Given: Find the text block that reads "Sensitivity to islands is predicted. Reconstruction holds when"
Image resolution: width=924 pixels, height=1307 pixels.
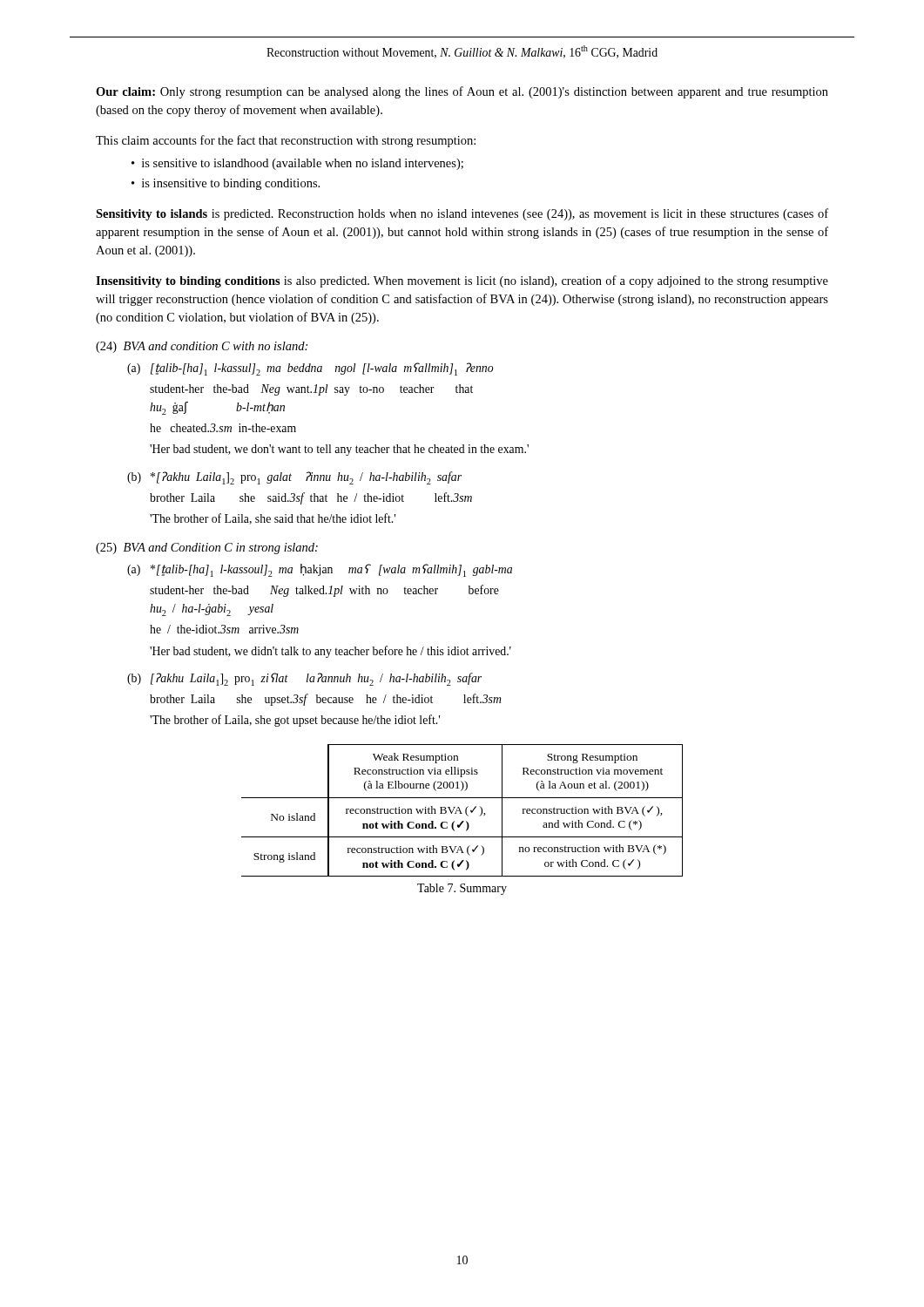Looking at the screenshot, I should (462, 232).
